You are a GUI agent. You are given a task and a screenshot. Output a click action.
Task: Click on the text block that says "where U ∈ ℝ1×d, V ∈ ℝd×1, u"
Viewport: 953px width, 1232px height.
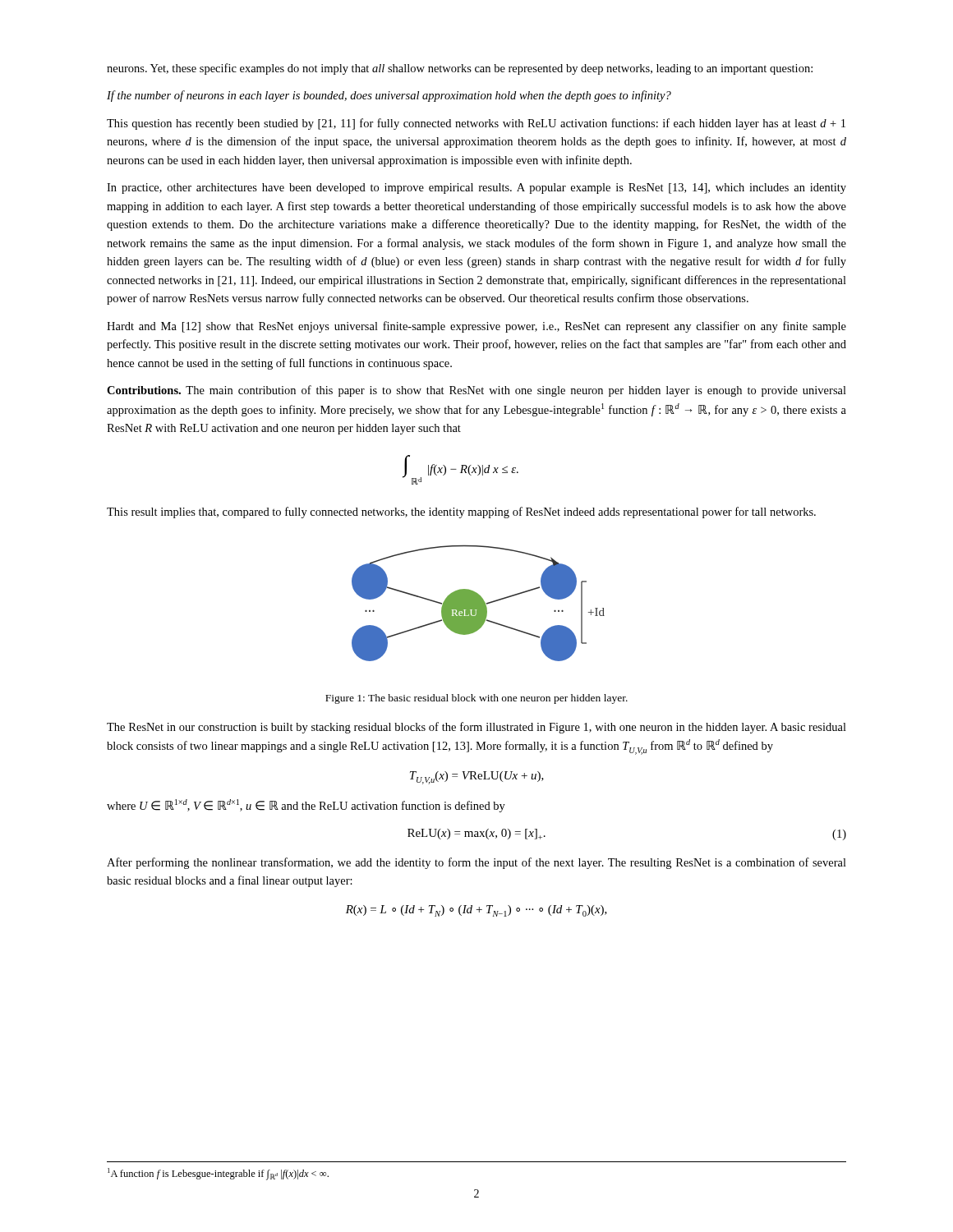pos(306,804)
